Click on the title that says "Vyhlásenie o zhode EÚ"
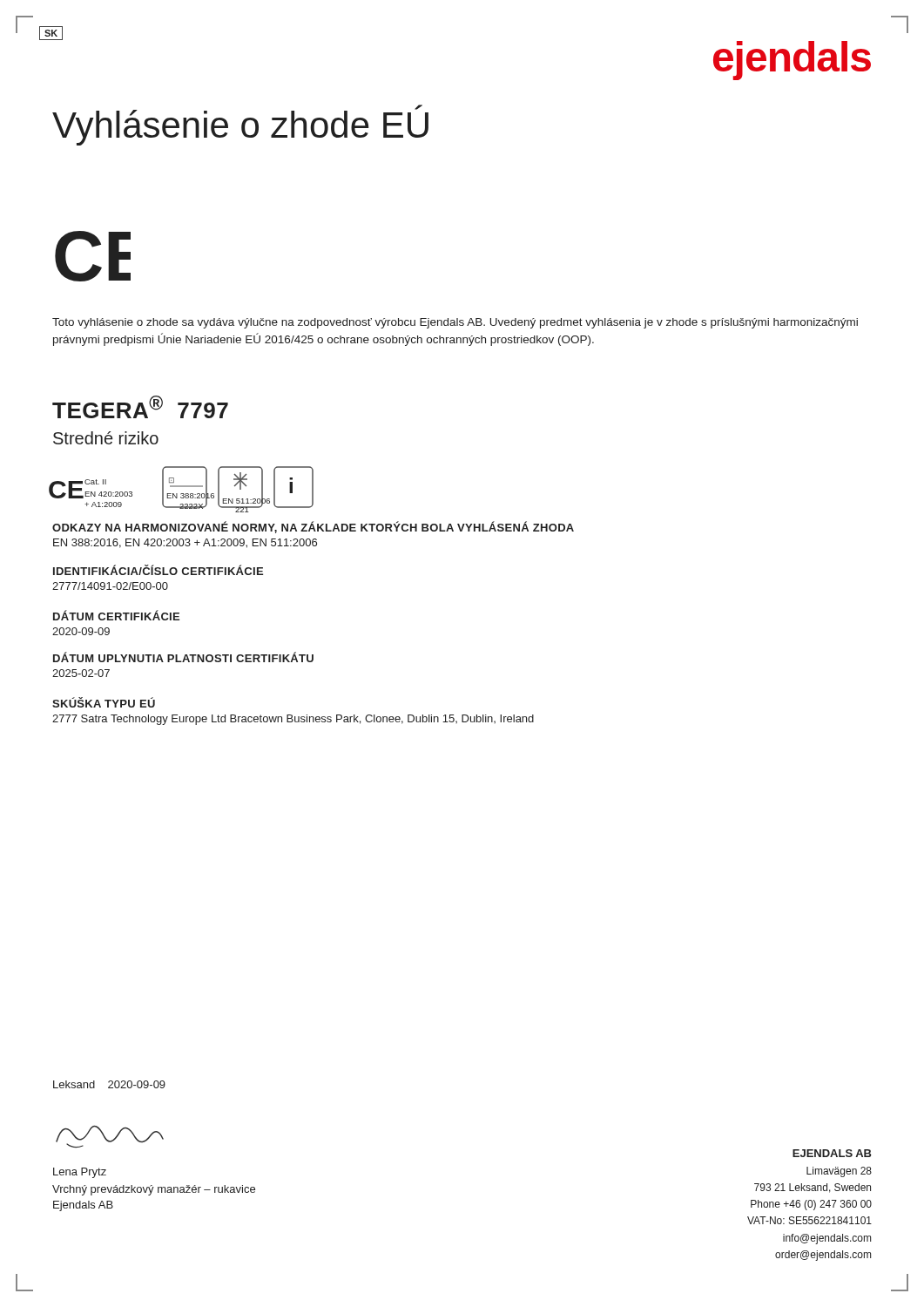Screen dimensions: 1307x924 pos(242,125)
